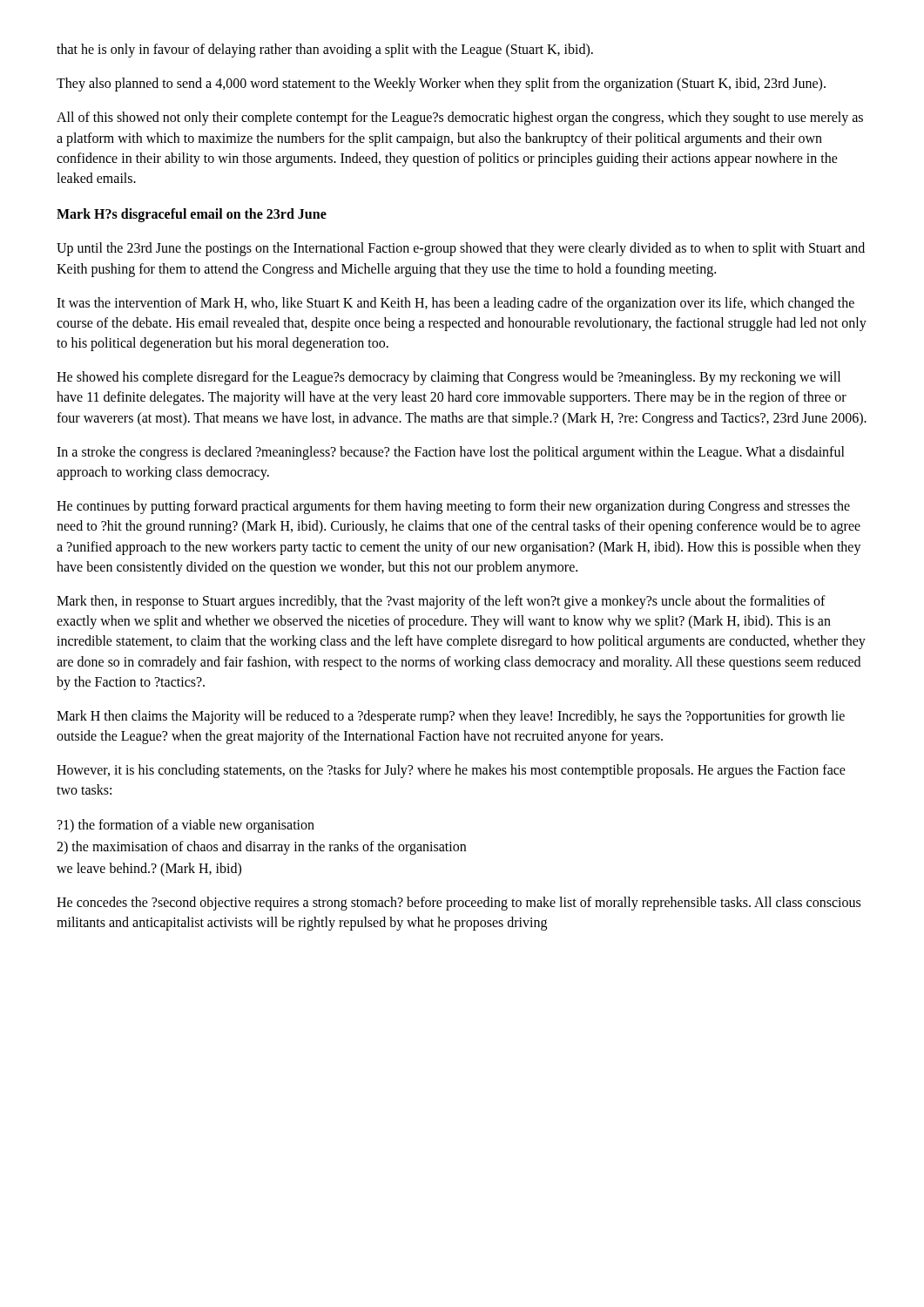Viewport: 924px width, 1307px height.
Task: Point to the text starting "that he is"
Action: (x=325, y=49)
